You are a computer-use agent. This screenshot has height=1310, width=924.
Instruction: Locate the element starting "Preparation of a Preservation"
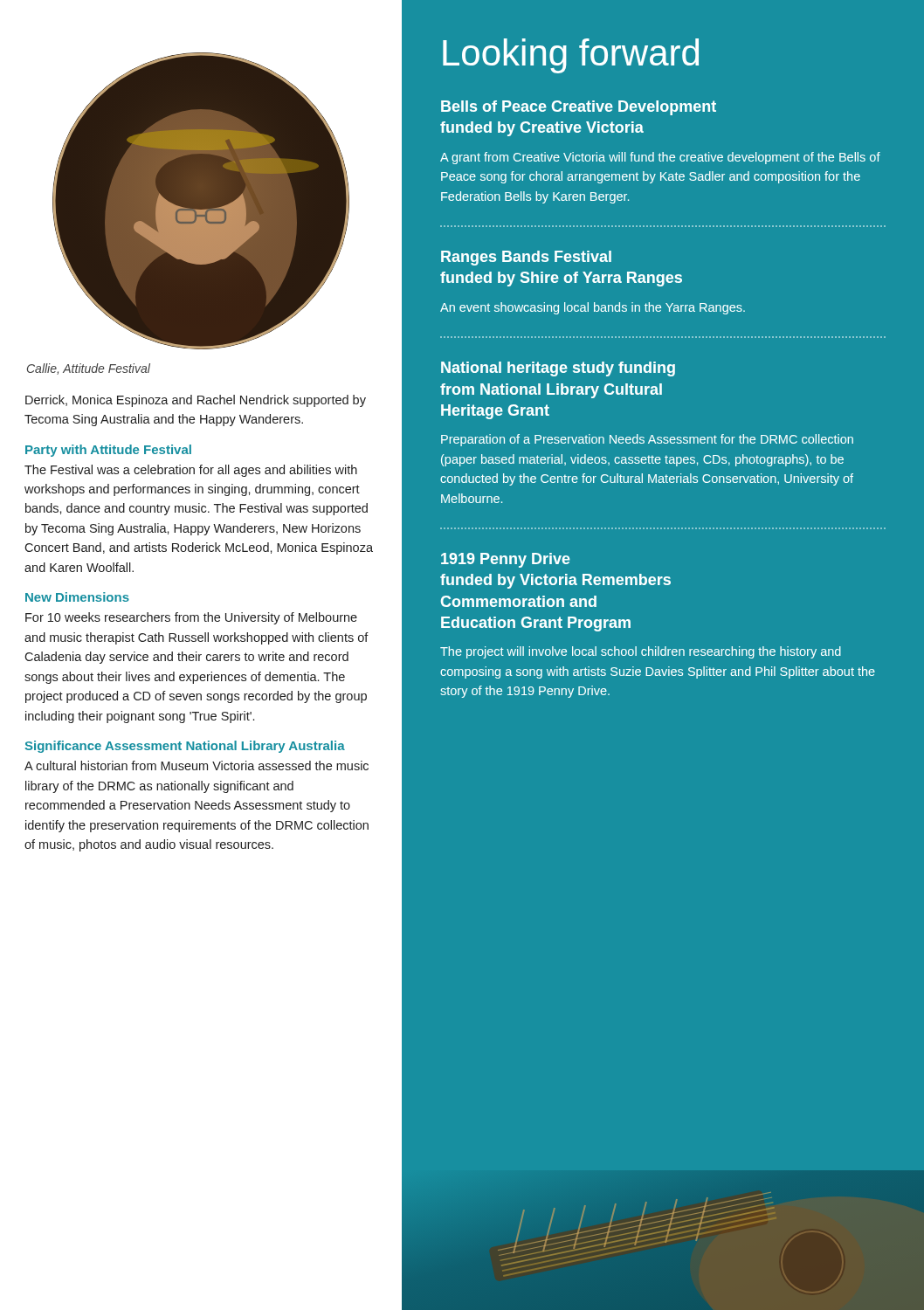coord(647,469)
